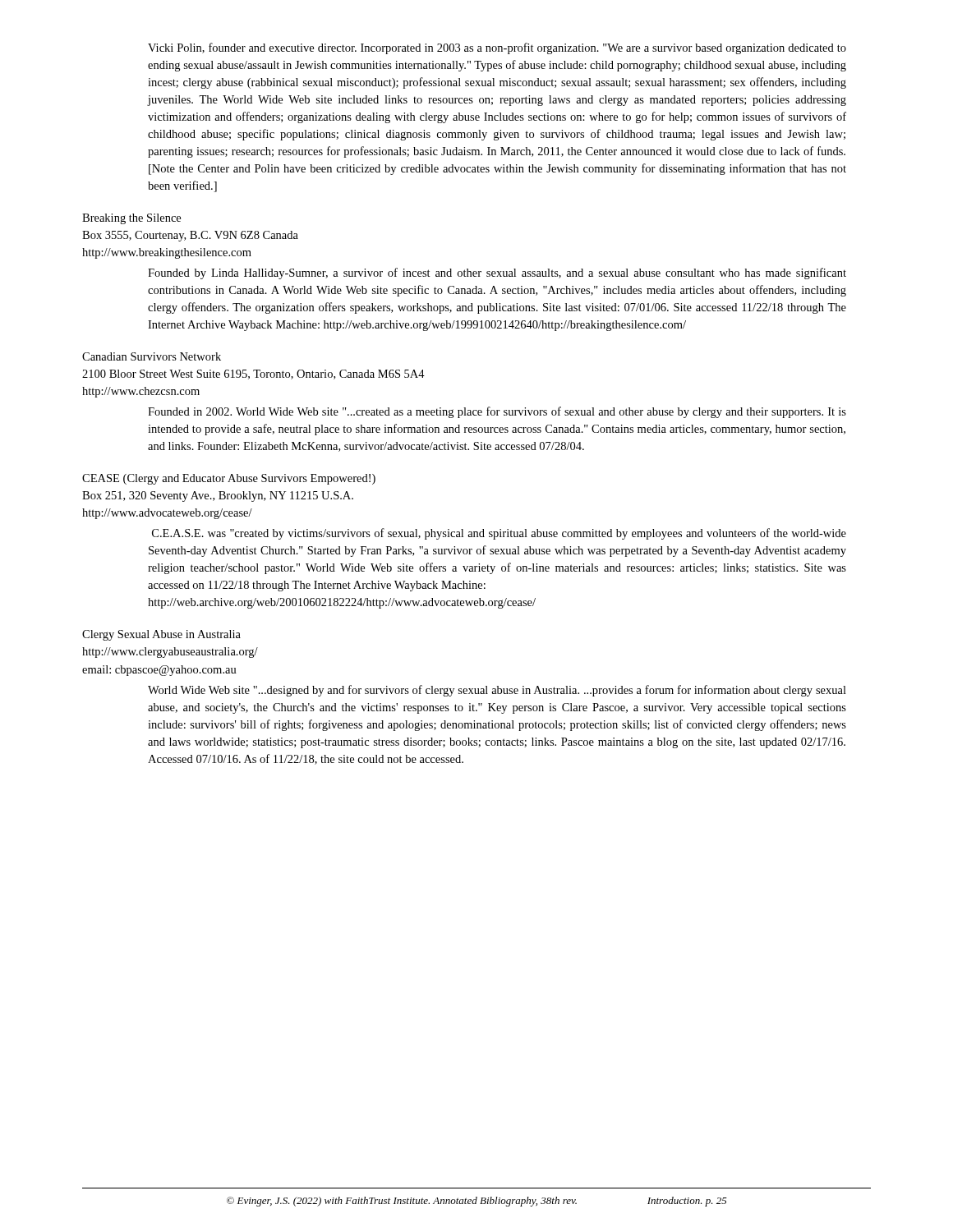Navigate to the text block starting "Box 251, 320 Seventy Ave., Brooklyn, NY 11215"
Image resolution: width=953 pixels, height=1232 pixels.
coord(218,504)
